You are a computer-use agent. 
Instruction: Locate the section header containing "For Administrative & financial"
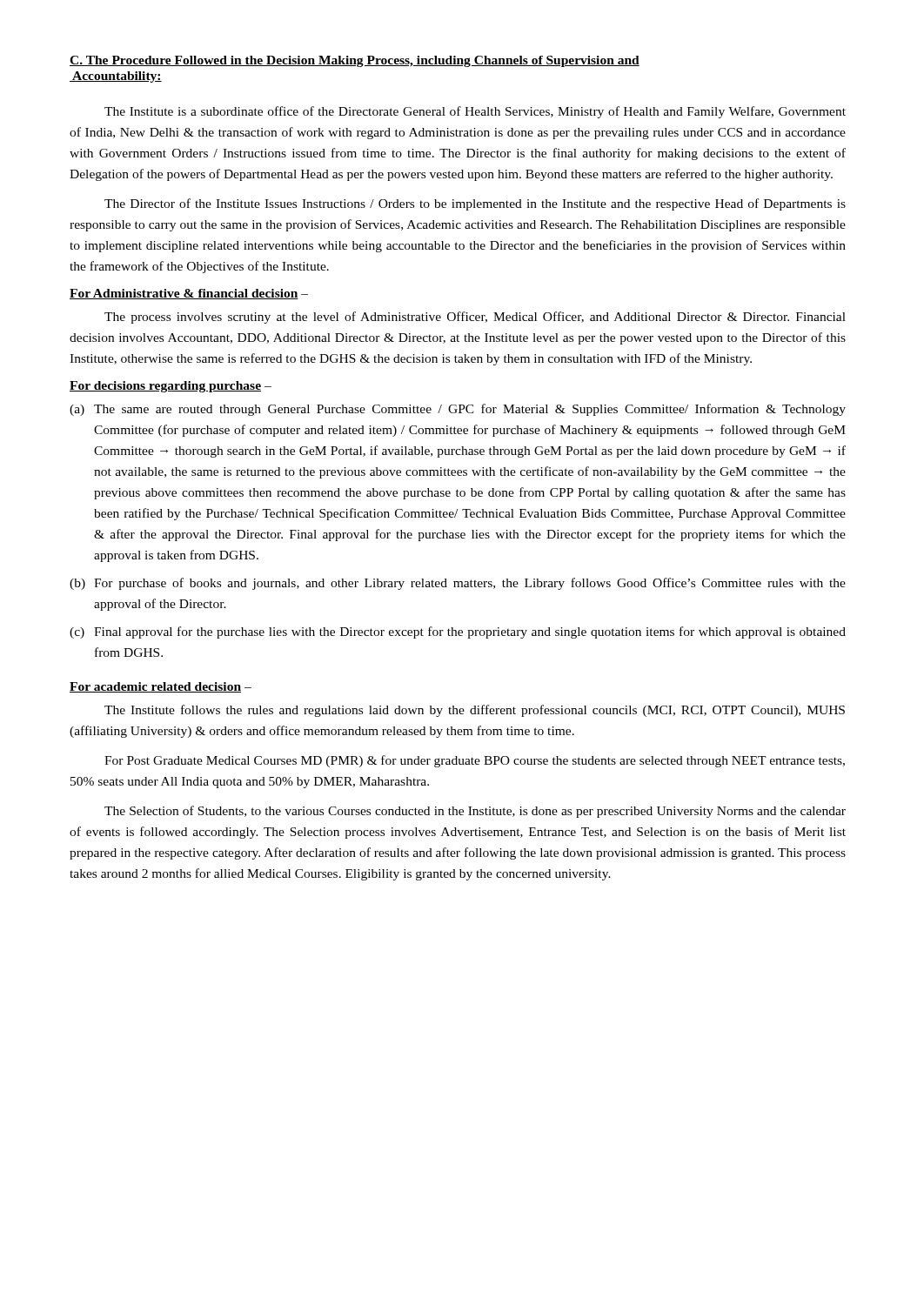(189, 293)
